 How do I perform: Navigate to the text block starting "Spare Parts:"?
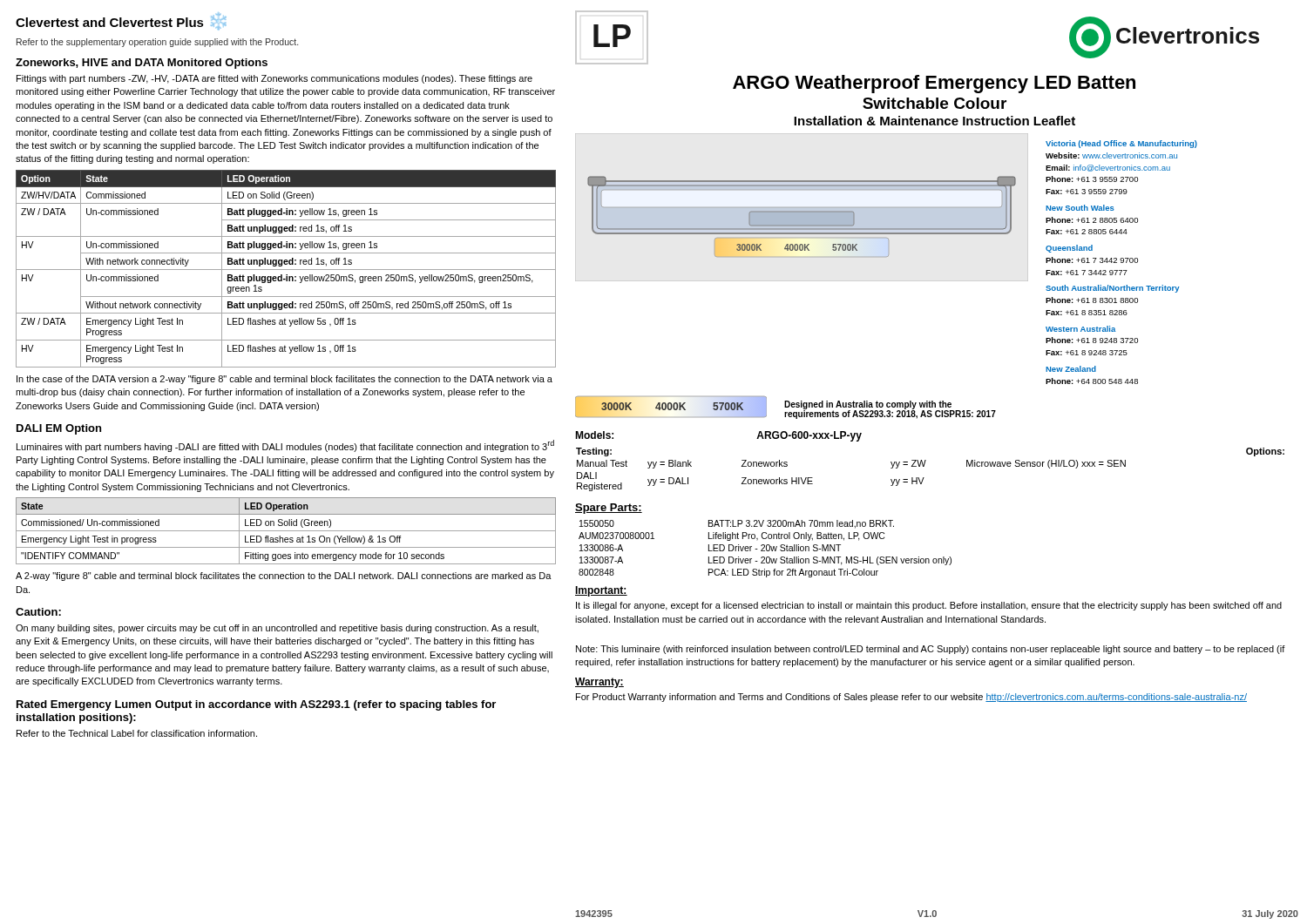(x=609, y=509)
